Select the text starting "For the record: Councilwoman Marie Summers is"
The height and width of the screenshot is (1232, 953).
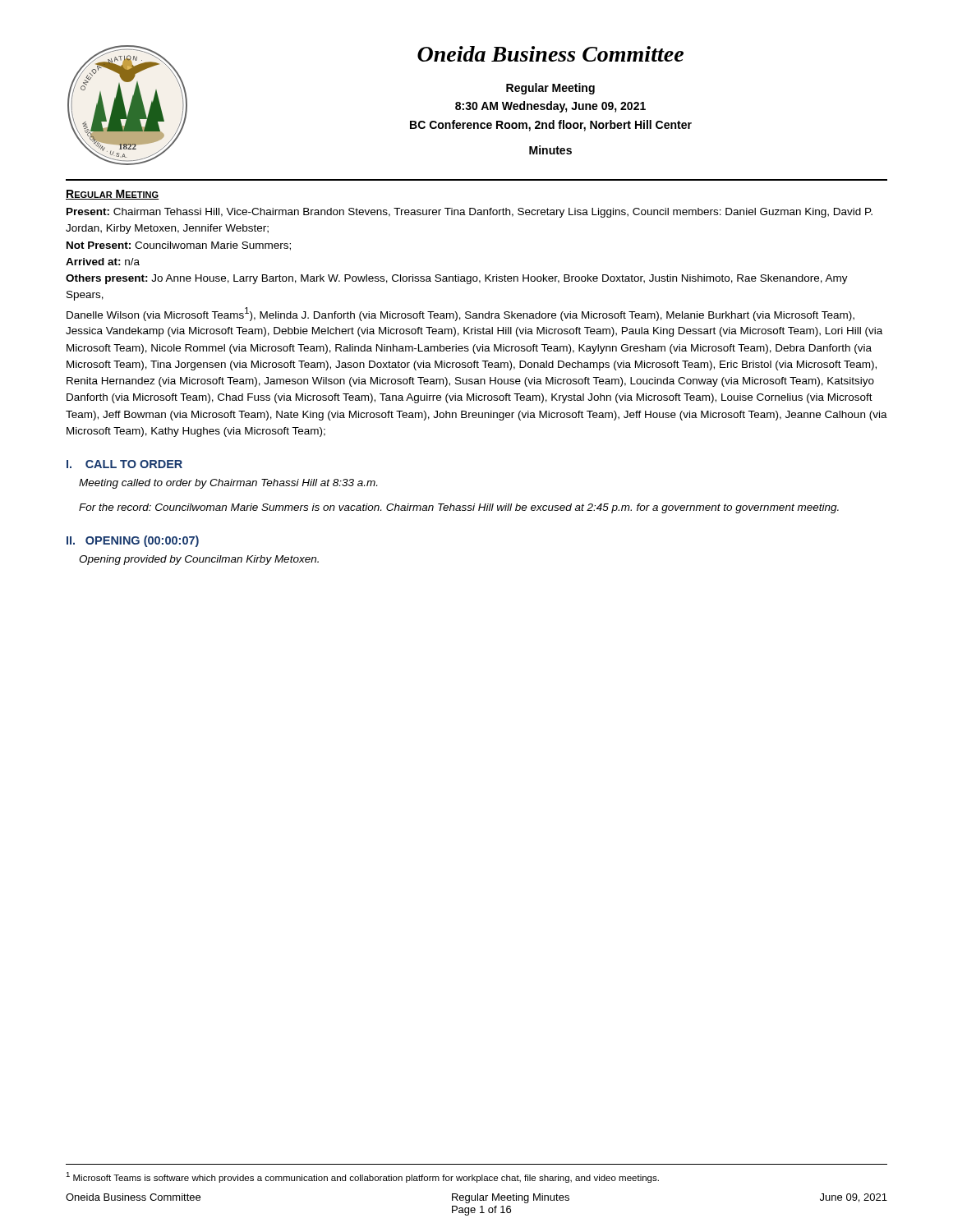[x=459, y=507]
